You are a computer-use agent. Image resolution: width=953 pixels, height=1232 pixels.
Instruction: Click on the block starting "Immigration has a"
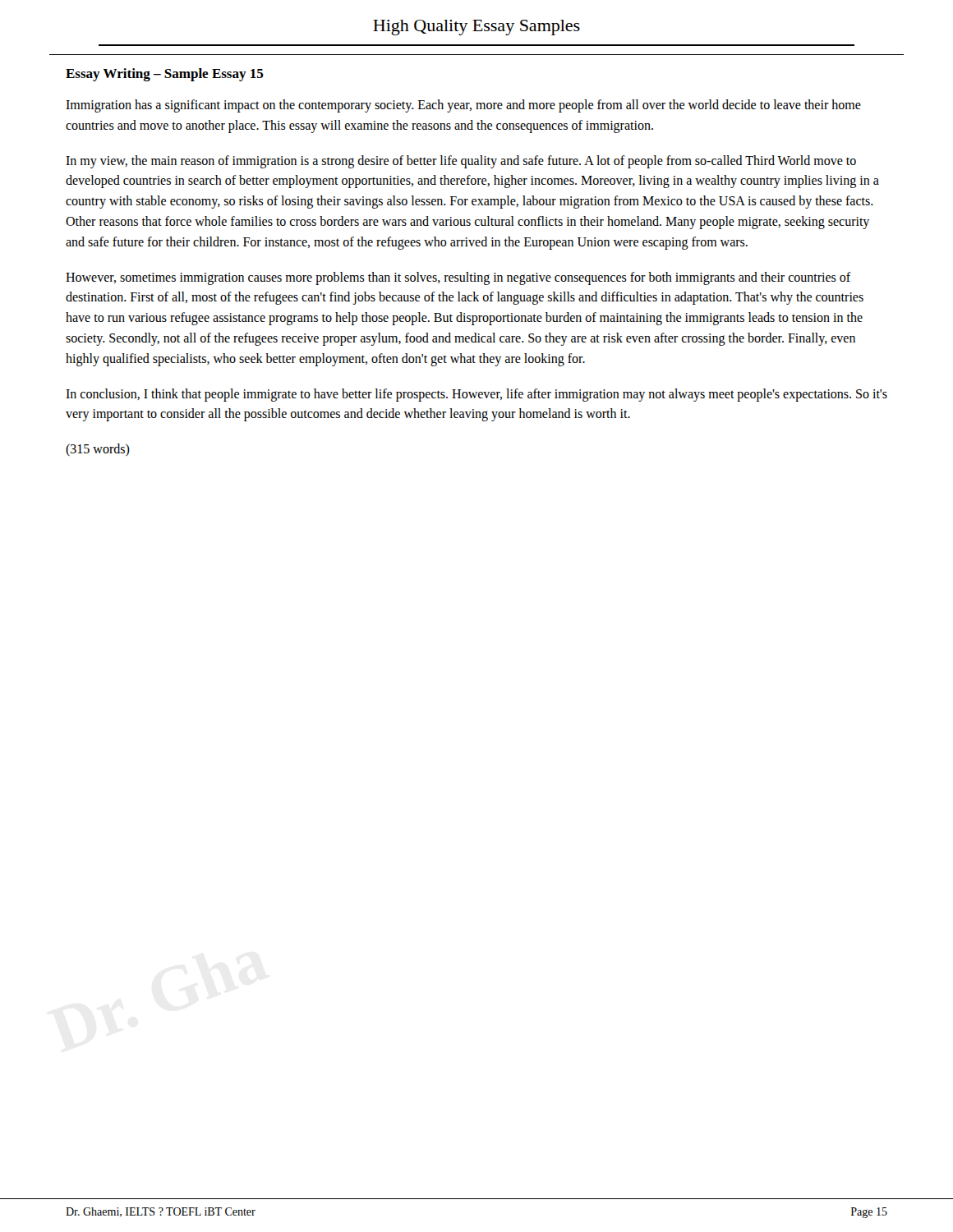(463, 115)
